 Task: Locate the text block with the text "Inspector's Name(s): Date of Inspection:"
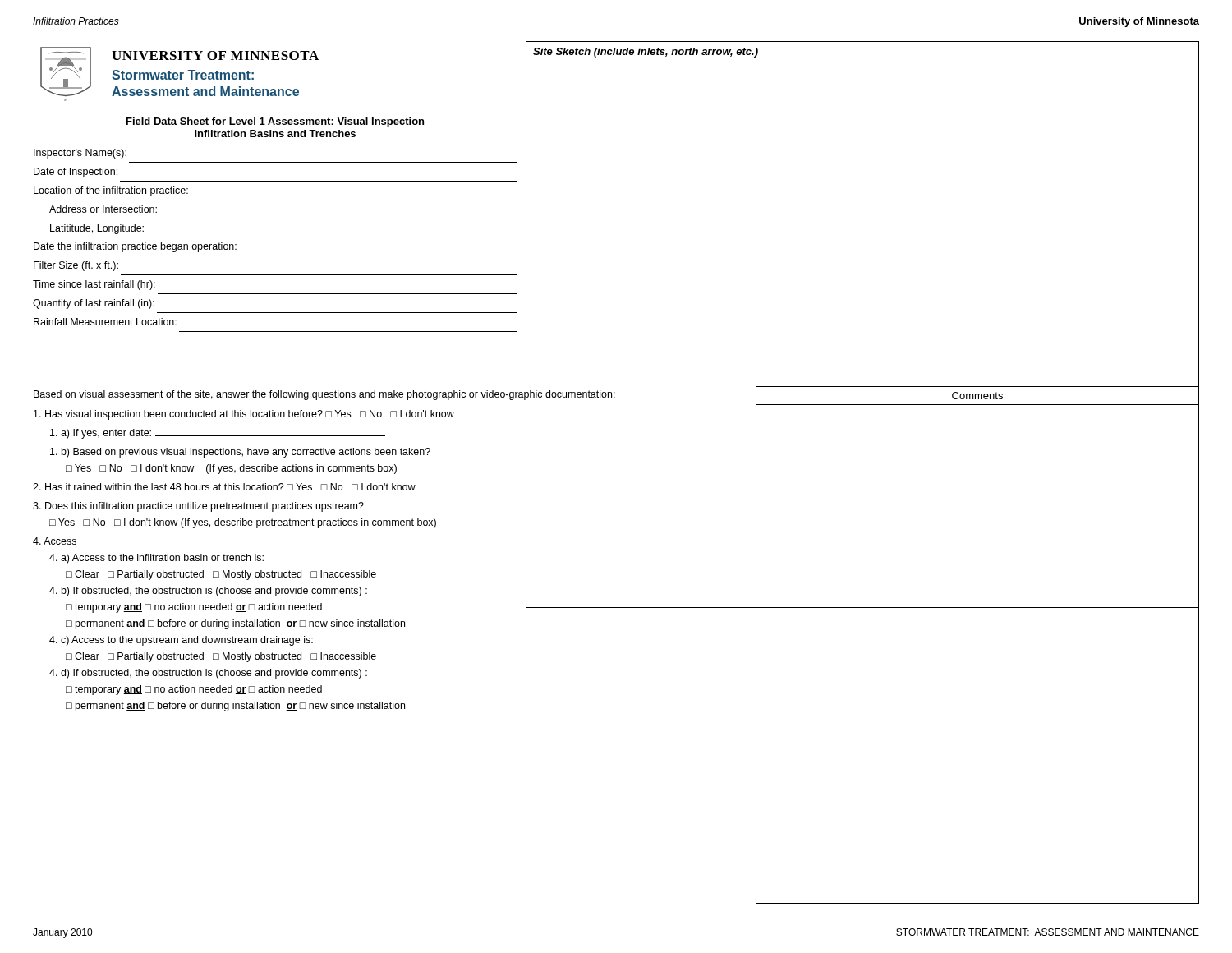[275, 238]
